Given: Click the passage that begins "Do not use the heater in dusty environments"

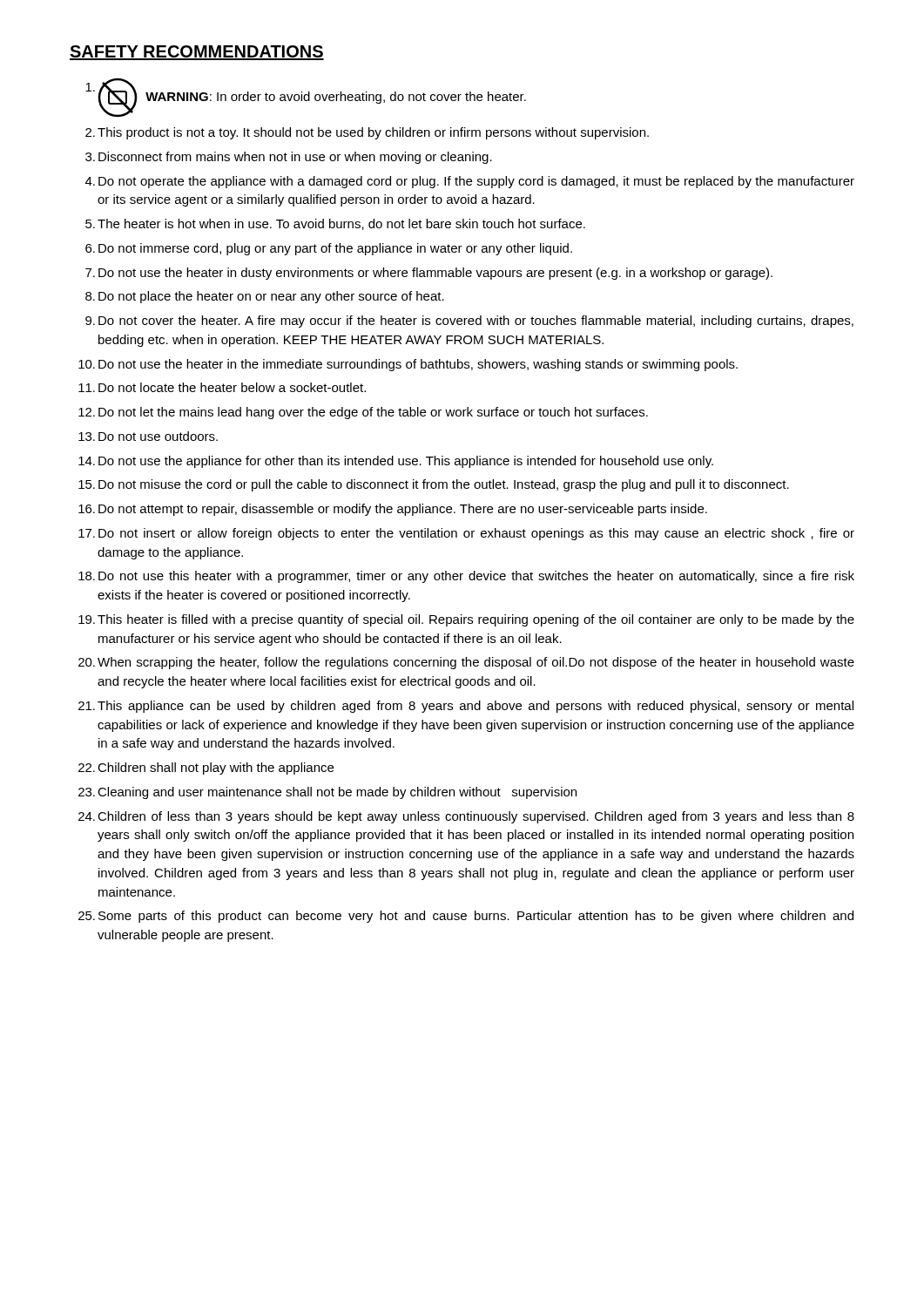Looking at the screenshot, I should coord(436,272).
